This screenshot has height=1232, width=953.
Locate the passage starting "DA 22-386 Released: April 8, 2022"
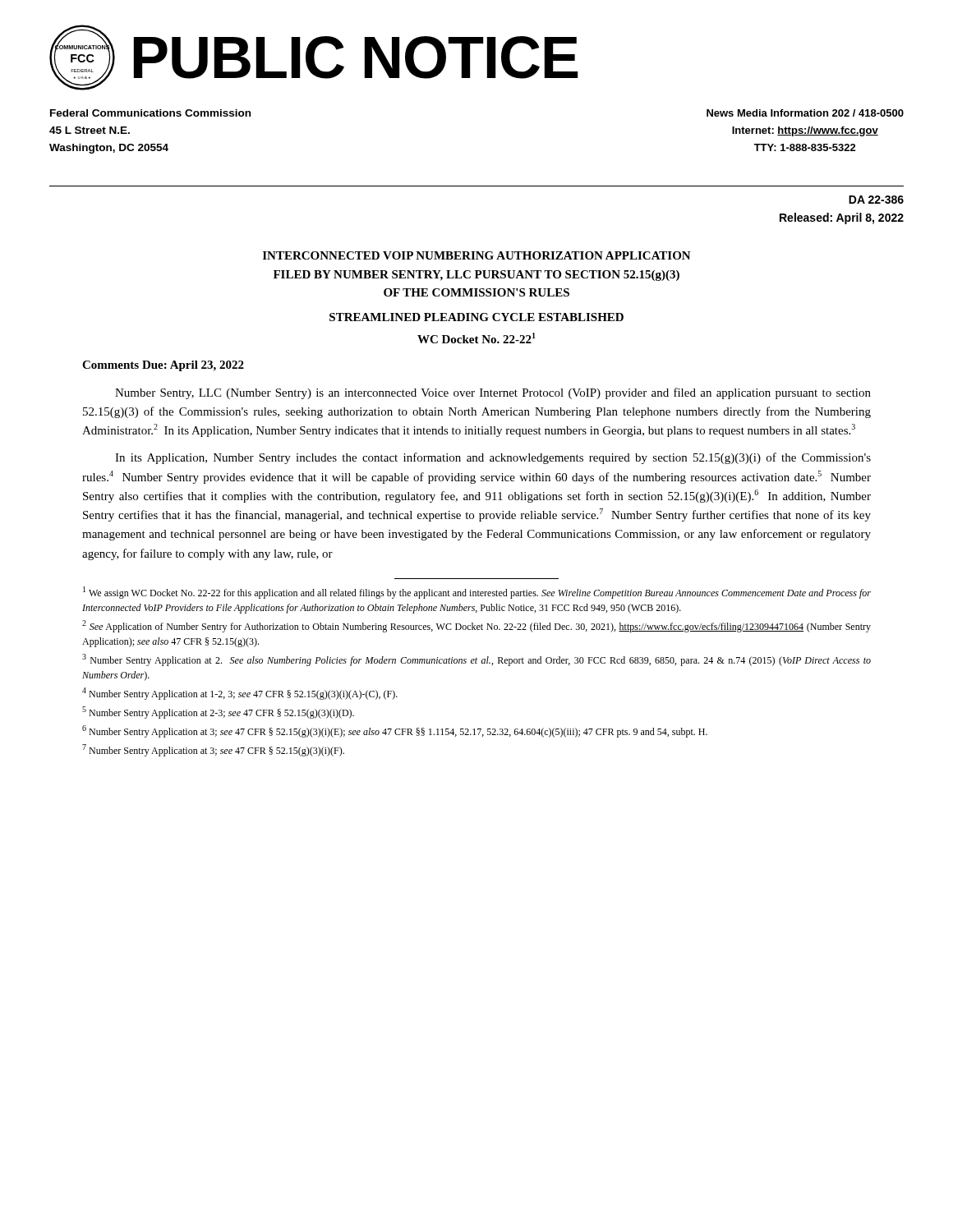[x=841, y=209]
